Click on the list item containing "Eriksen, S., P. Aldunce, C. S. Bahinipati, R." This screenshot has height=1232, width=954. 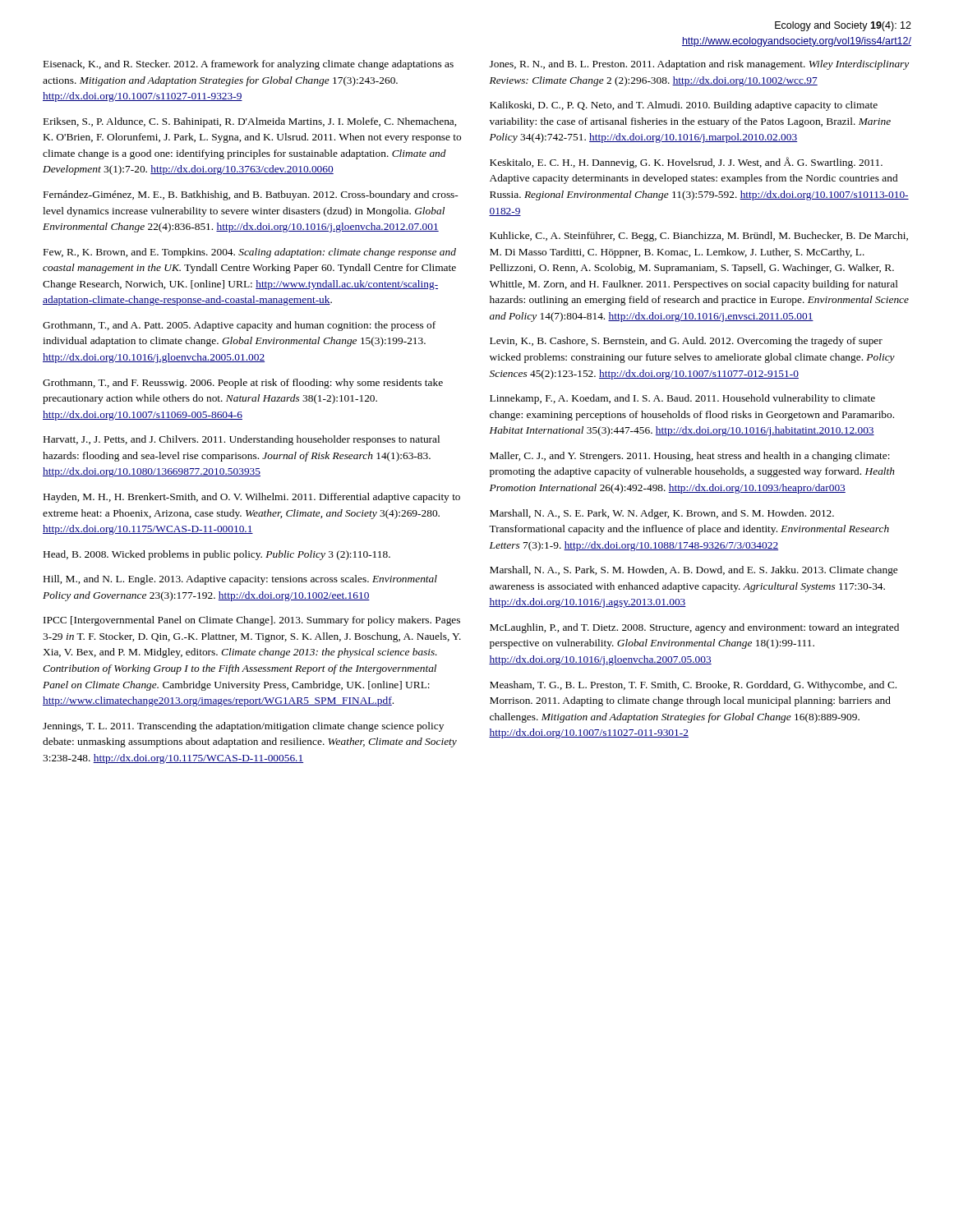pyautogui.click(x=252, y=145)
